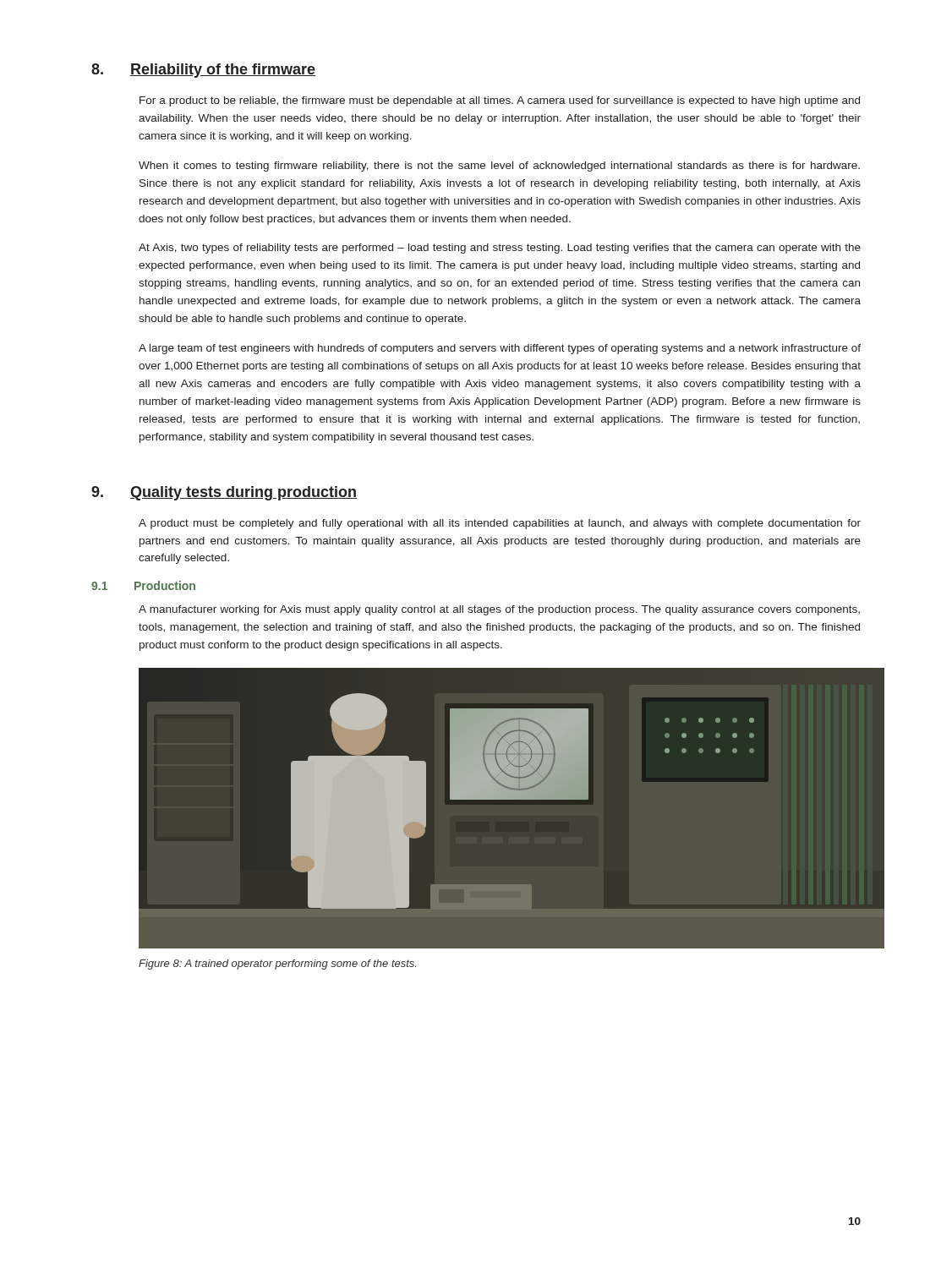Where does it say "9. Quality tests during production"?

tap(224, 492)
